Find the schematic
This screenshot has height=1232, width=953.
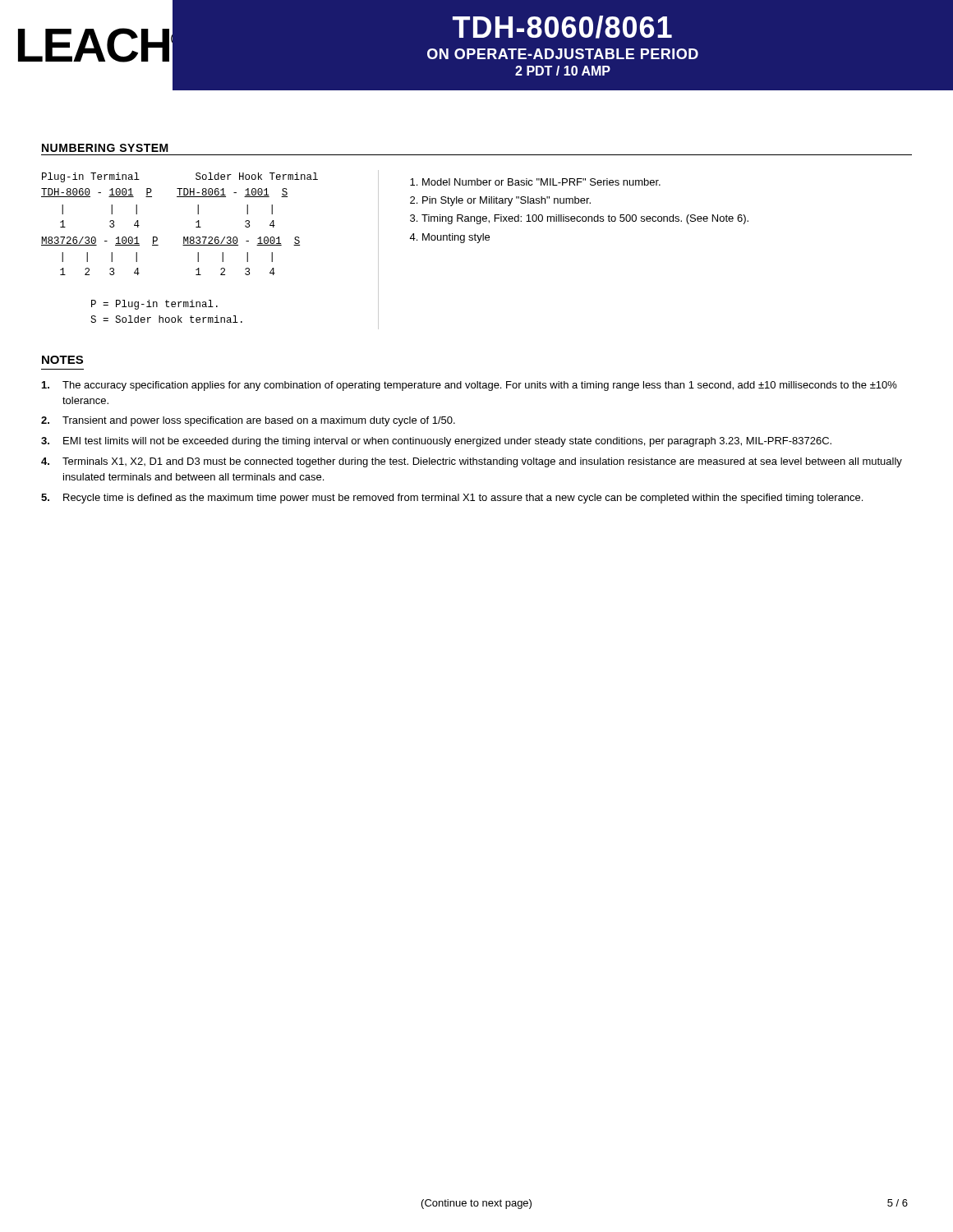tap(210, 250)
